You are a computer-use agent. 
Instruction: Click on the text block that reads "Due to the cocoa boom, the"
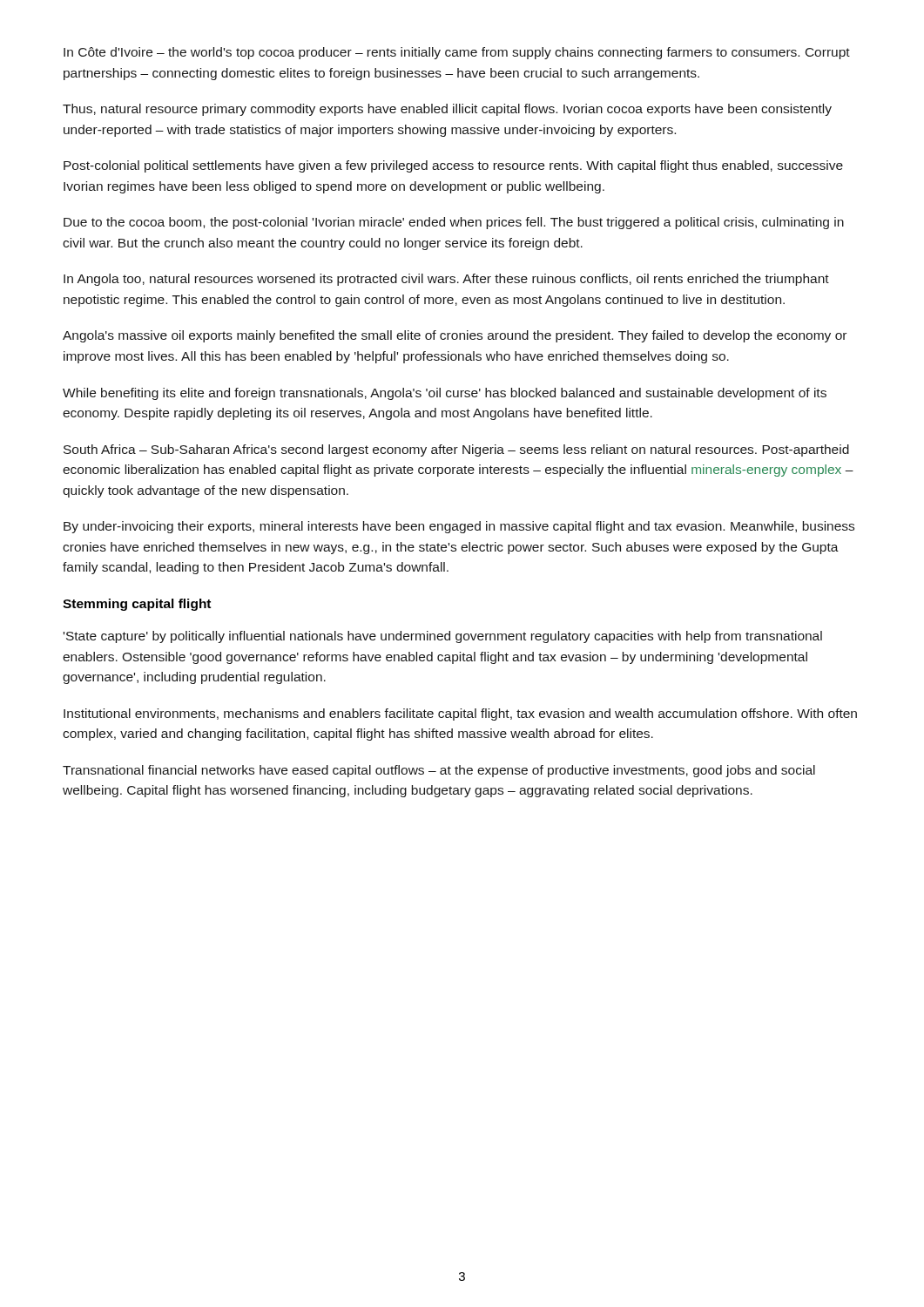(x=453, y=232)
